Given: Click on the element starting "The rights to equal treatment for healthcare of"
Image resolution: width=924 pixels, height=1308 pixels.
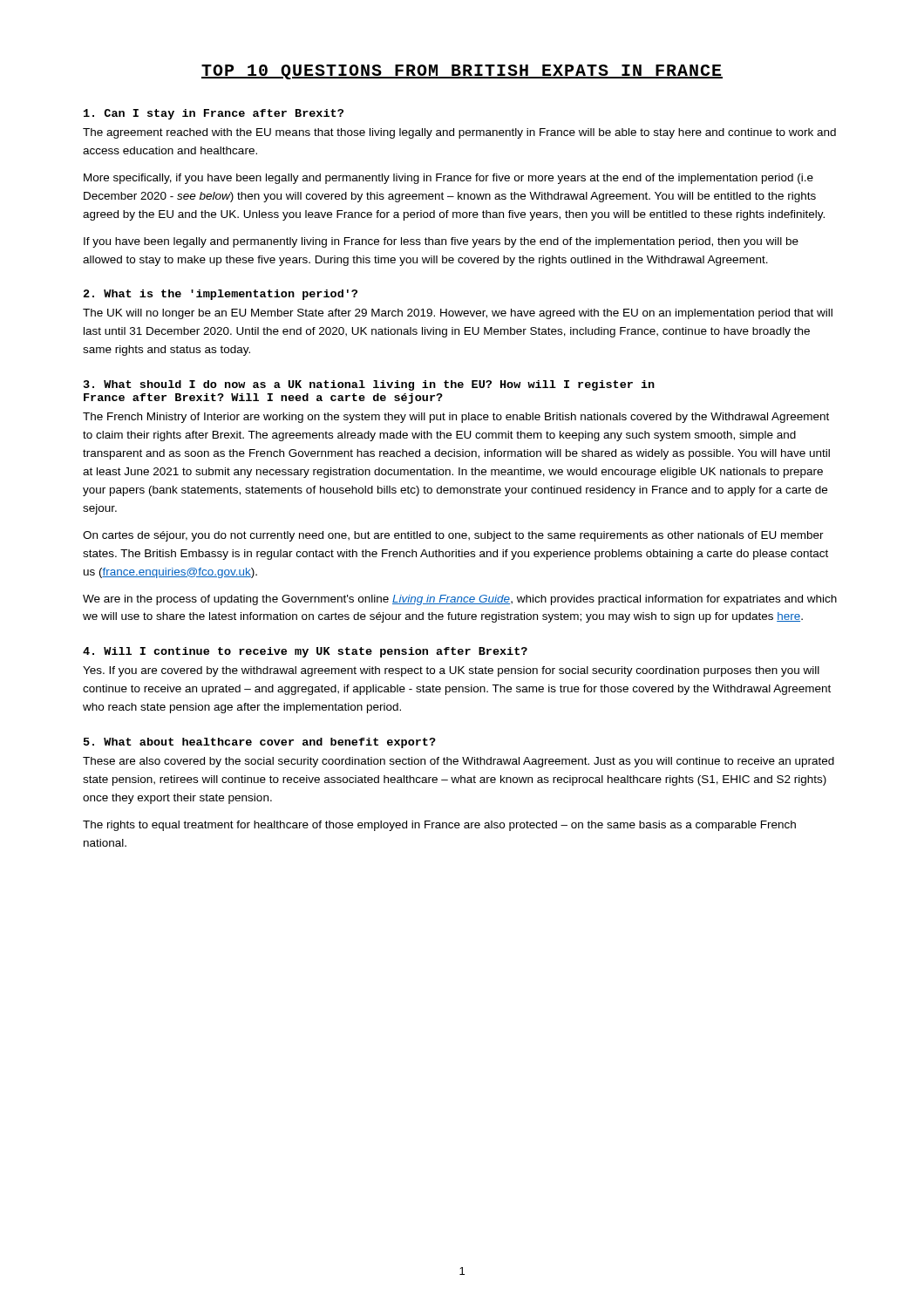Looking at the screenshot, I should (x=440, y=834).
